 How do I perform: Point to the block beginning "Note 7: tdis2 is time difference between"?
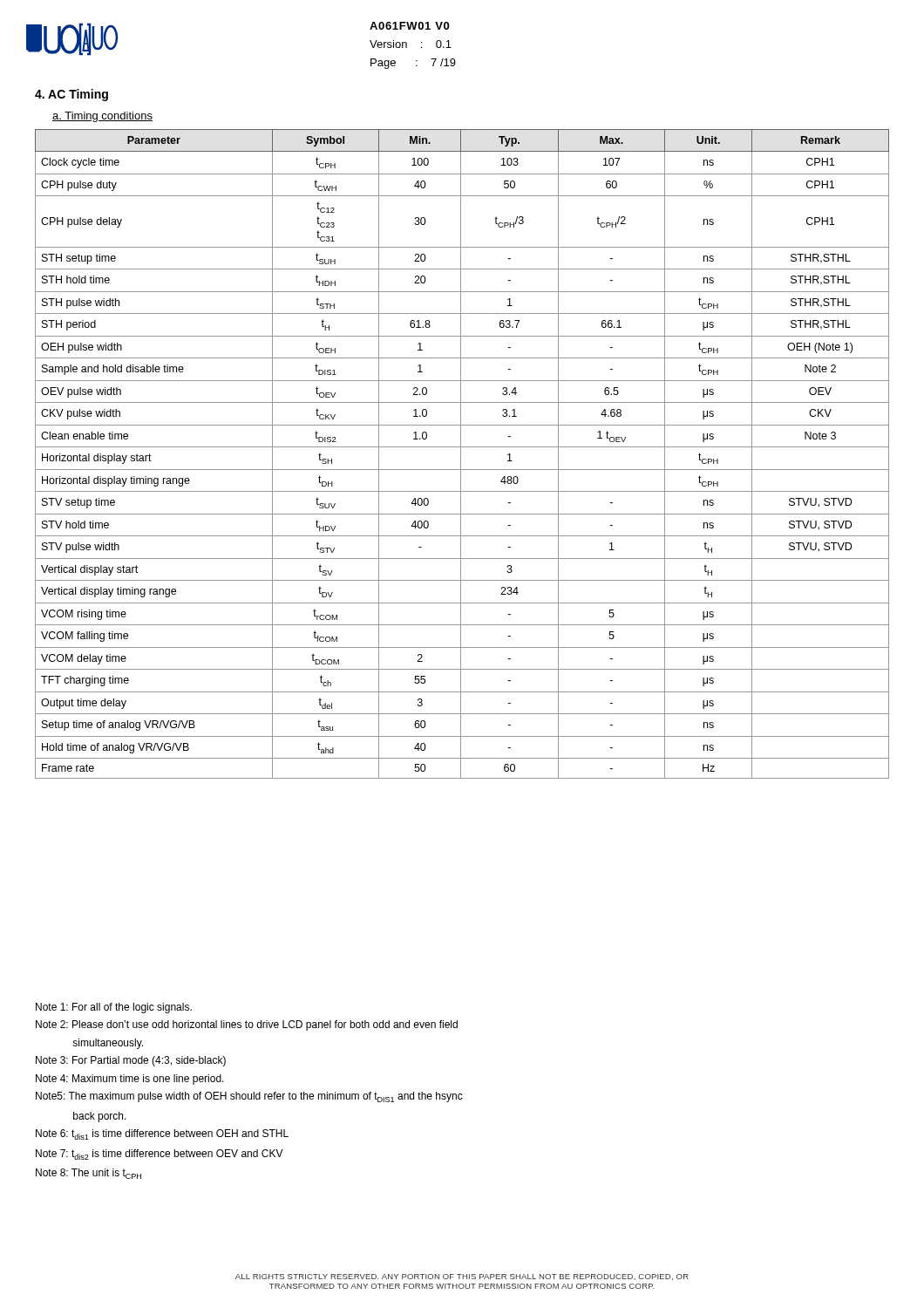159,1154
